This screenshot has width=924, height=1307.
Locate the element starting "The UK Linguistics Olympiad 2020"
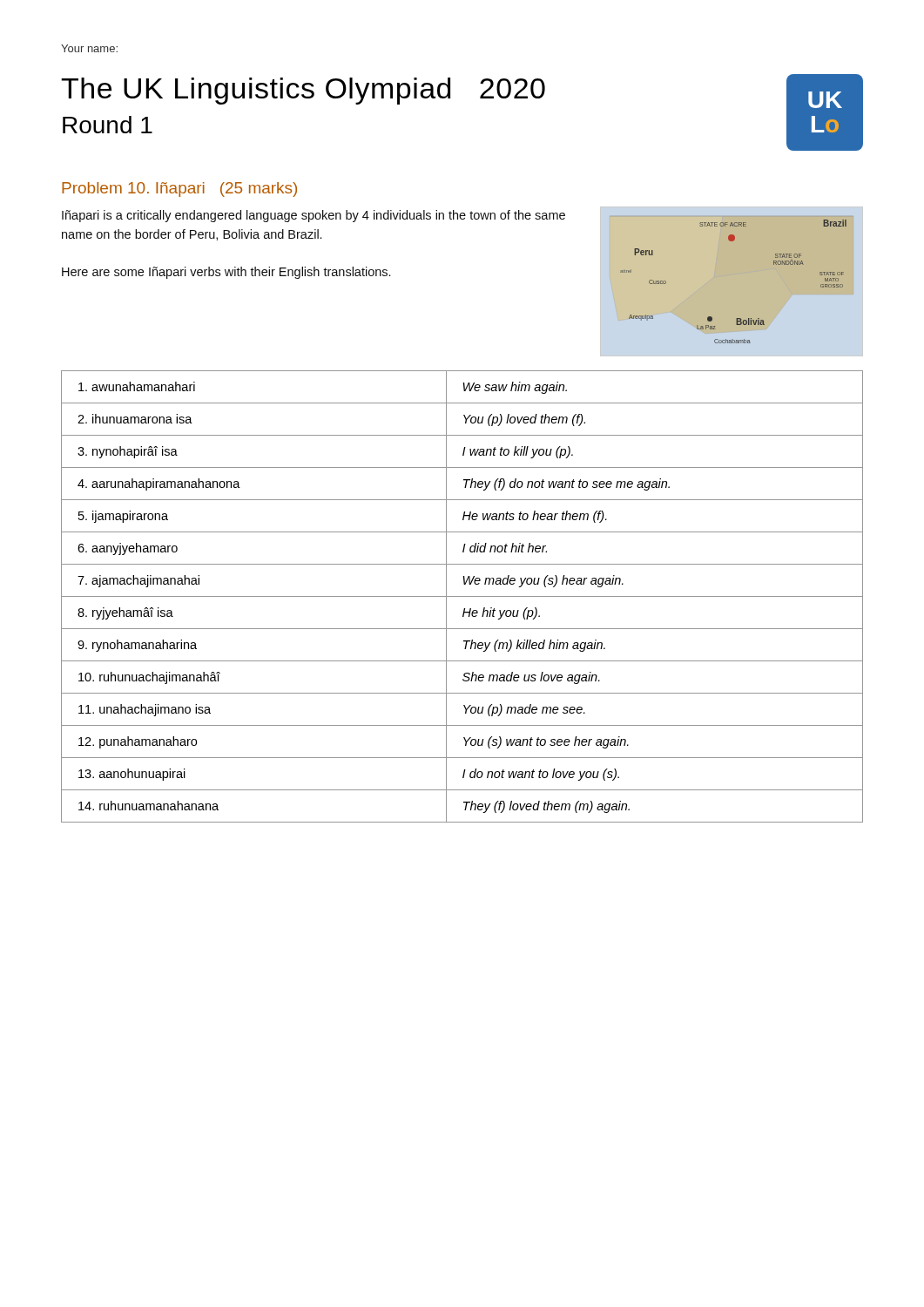point(304,88)
